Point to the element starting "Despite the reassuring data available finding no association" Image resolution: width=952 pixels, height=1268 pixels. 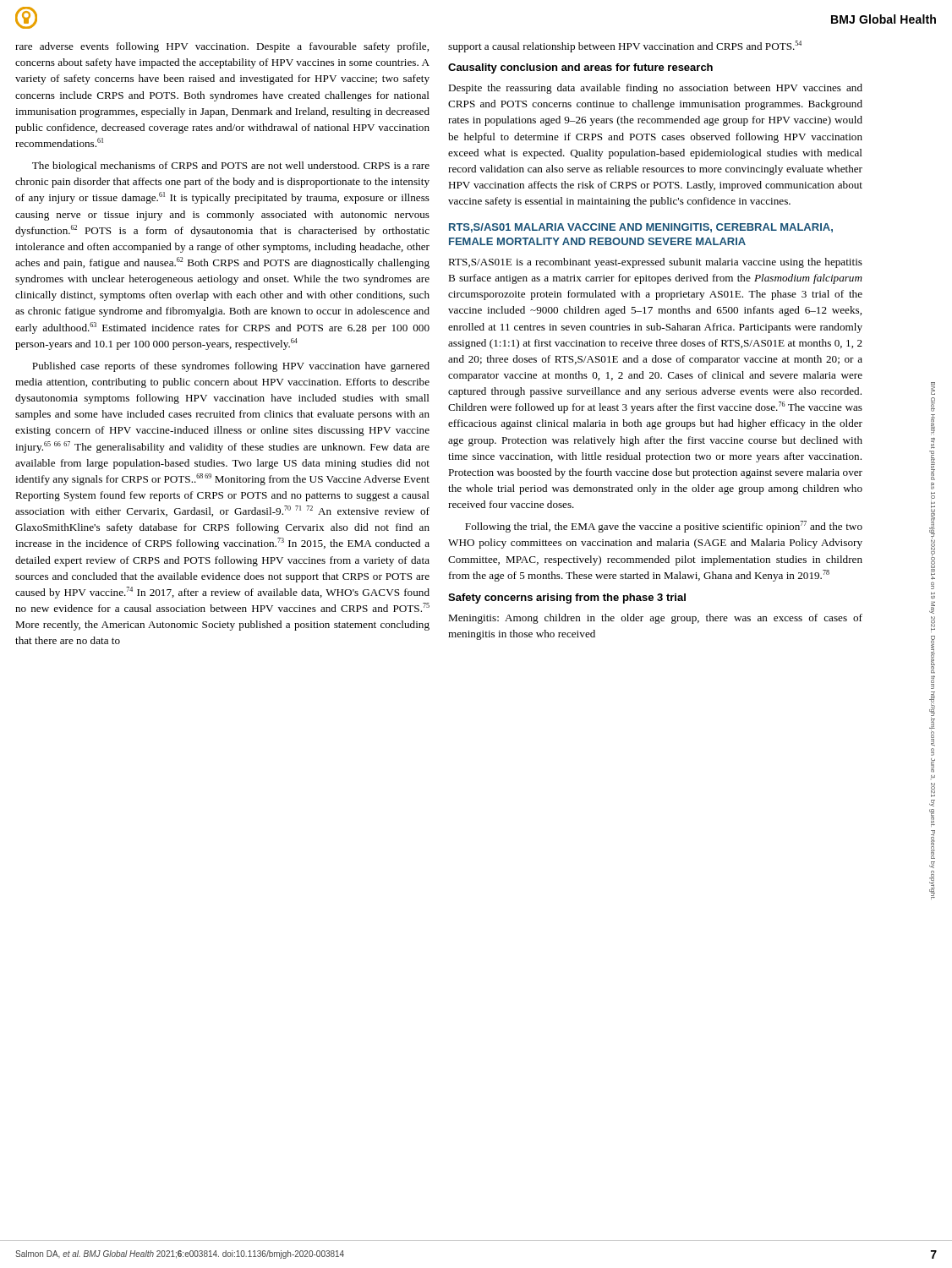655,144
